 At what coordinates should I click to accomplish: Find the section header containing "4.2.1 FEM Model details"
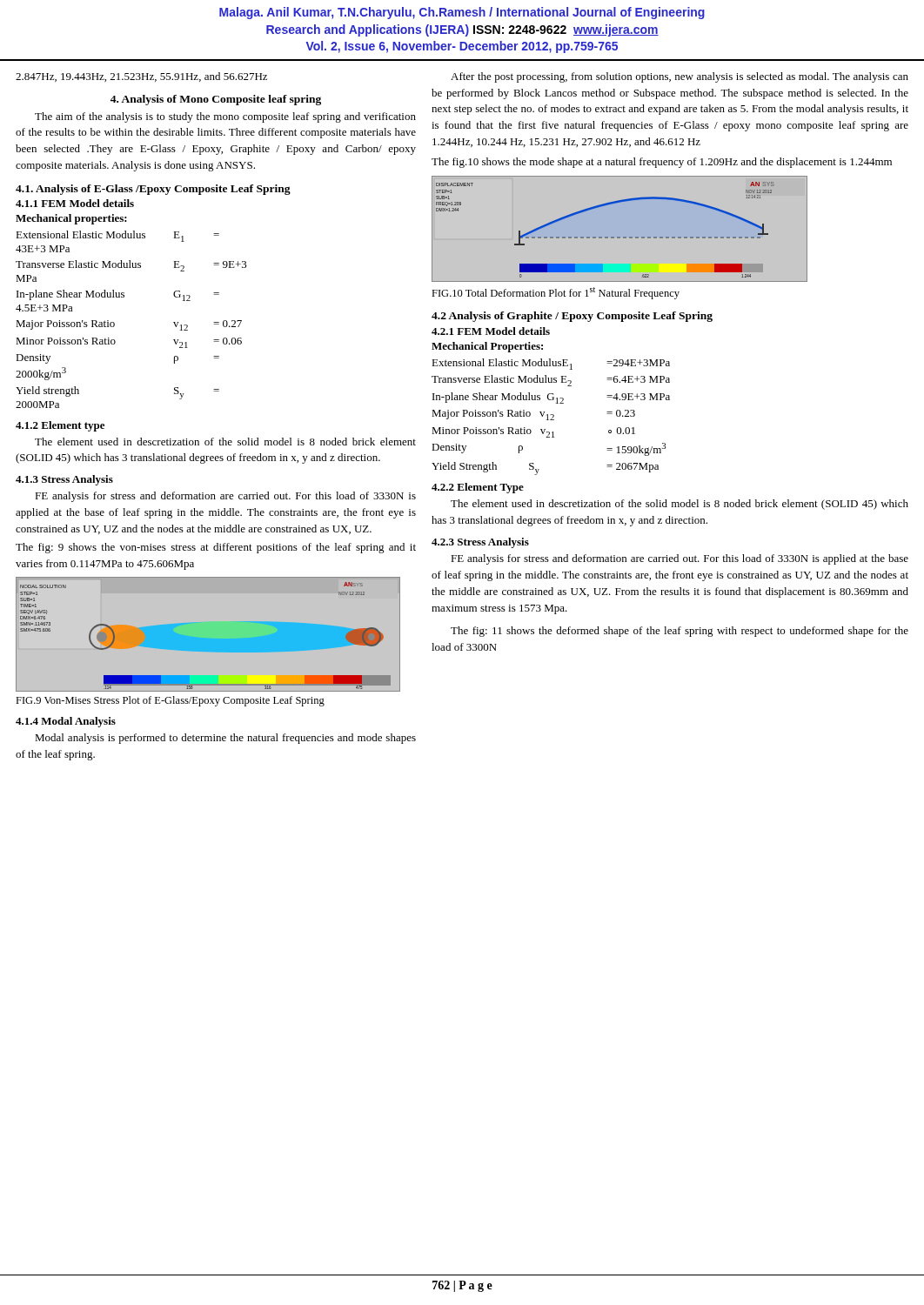point(491,331)
